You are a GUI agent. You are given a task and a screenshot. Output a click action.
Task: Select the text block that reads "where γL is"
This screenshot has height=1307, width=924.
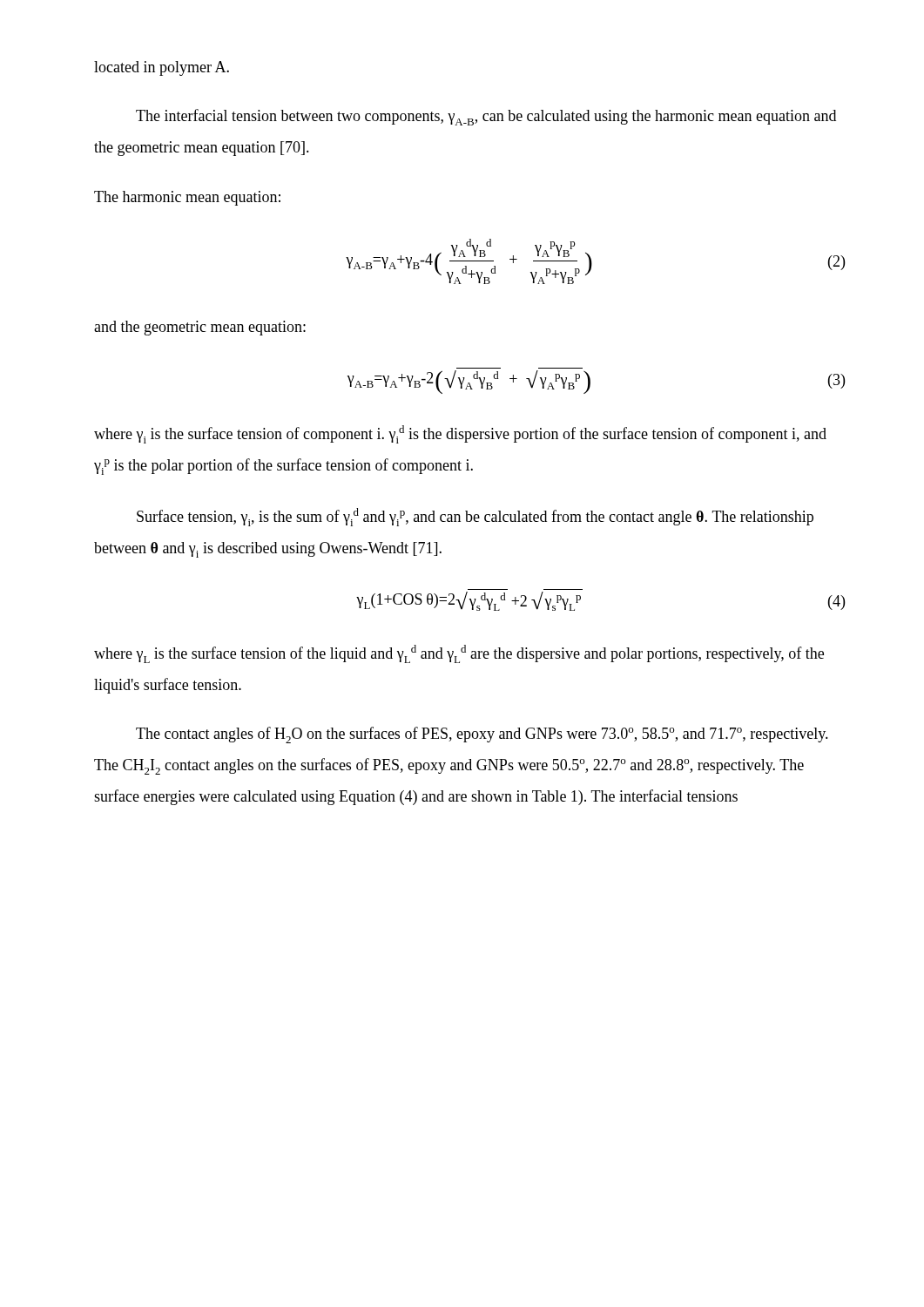(470, 669)
